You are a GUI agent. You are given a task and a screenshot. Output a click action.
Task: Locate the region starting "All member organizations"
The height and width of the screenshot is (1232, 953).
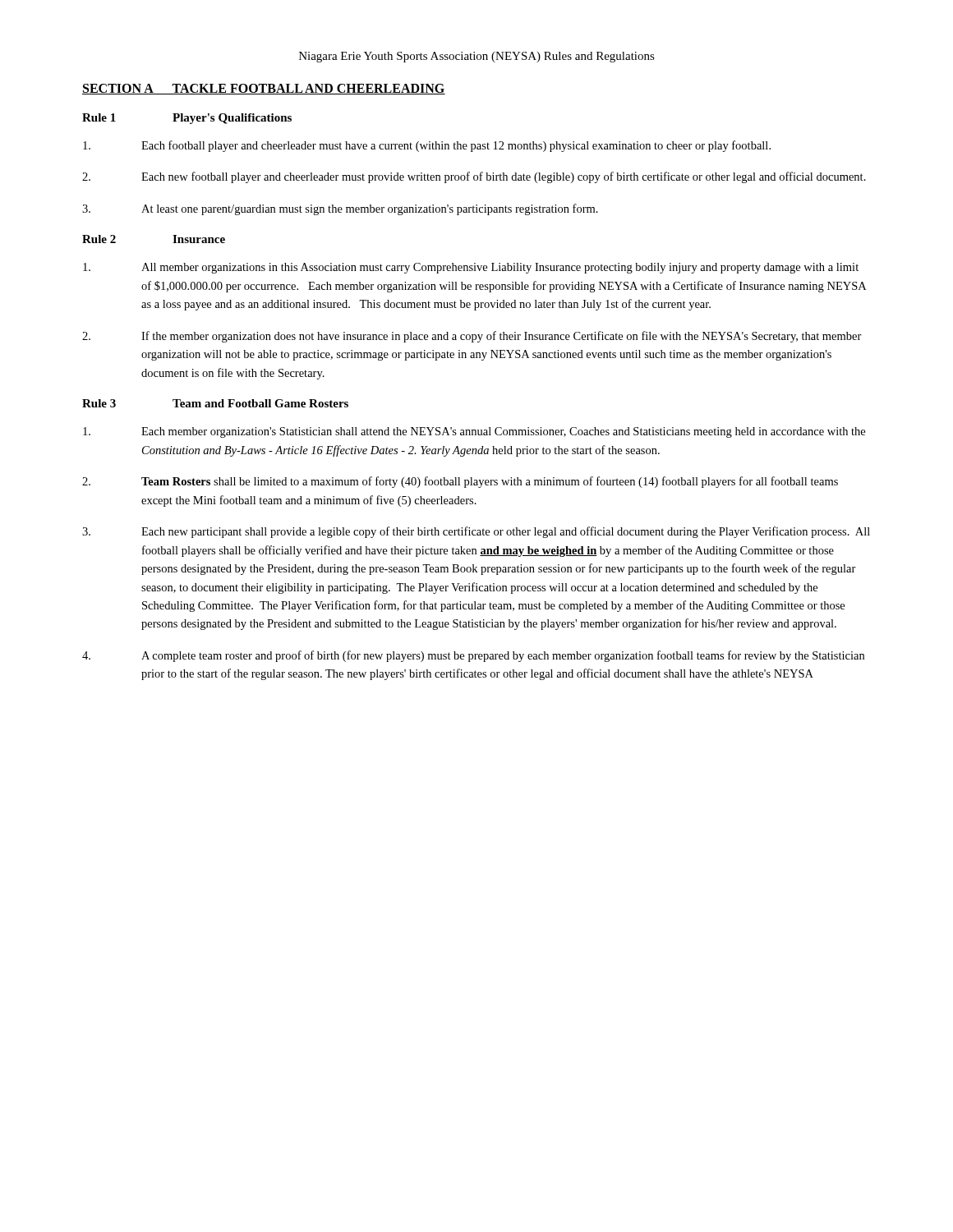476,286
